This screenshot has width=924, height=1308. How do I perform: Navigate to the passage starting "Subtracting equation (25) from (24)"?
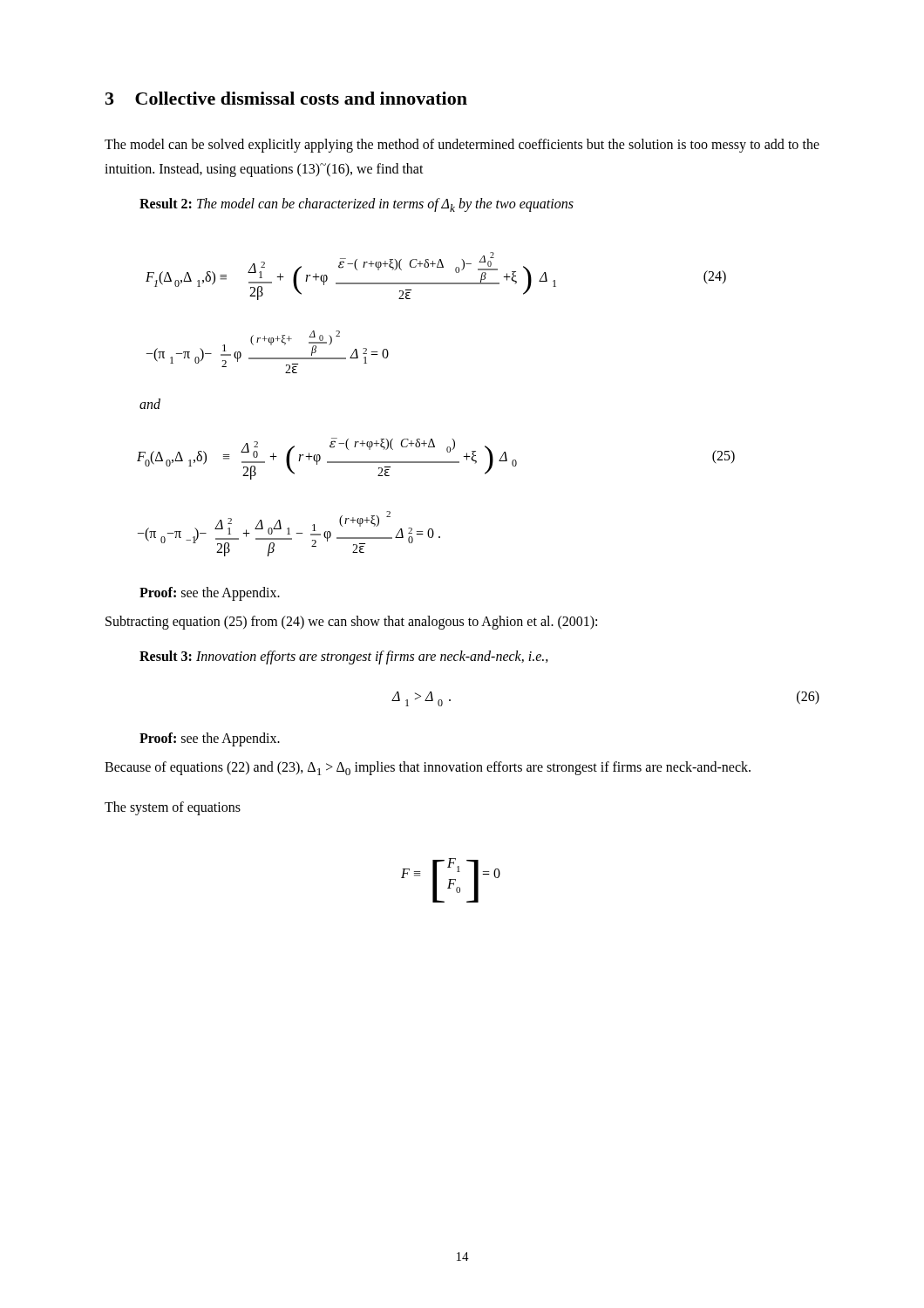click(x=462, y=622)
